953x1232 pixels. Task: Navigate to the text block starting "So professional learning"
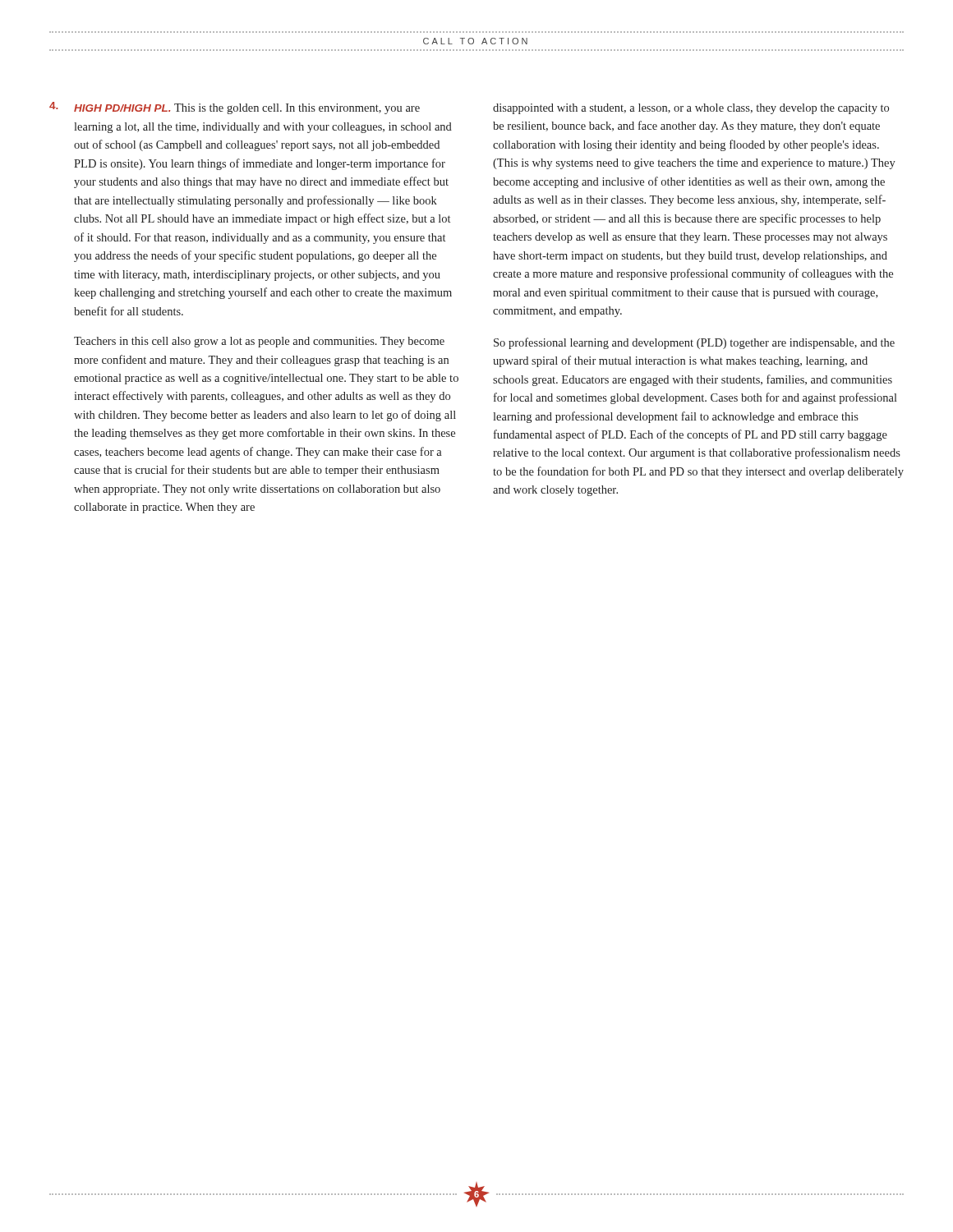698,416
